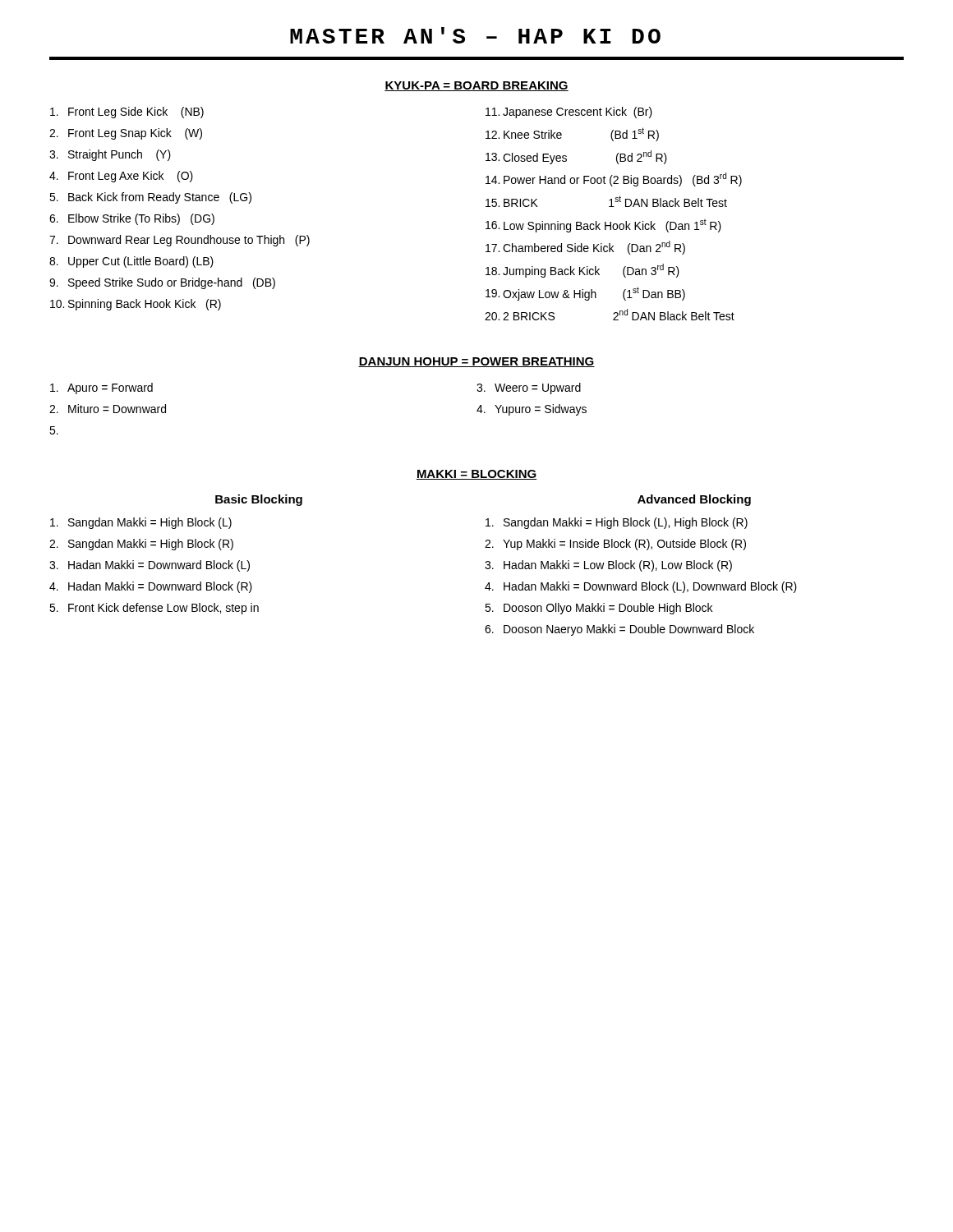Select the list item that says "4. Hadan Makki = Downward Block (R)"
Image resolution: width=953 pixels, height=1232 pixels.
pyautogui.click(x=151, y=587)
